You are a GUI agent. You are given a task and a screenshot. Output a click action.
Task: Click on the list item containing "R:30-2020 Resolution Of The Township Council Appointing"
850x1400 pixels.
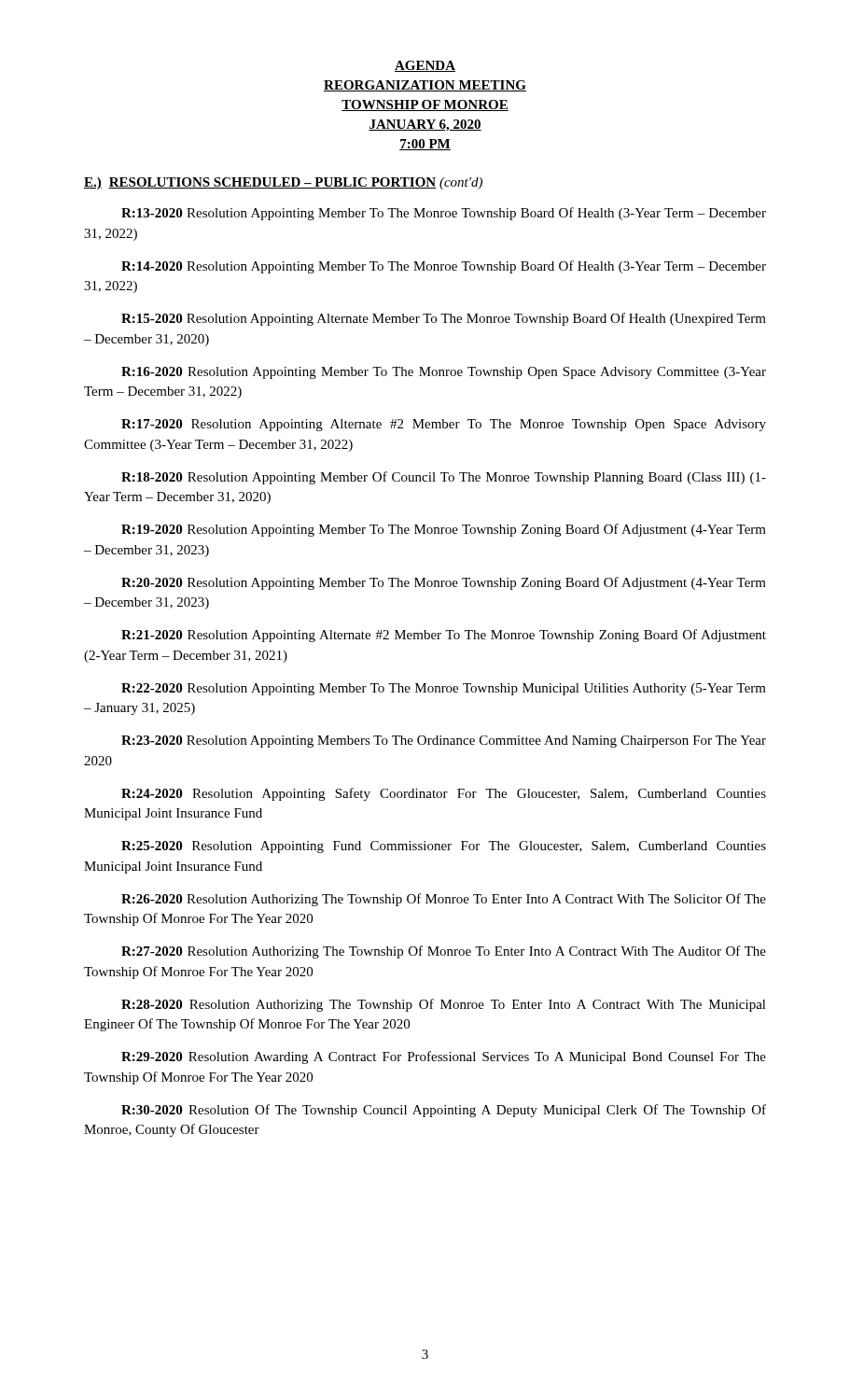(x=425, y=1119)
